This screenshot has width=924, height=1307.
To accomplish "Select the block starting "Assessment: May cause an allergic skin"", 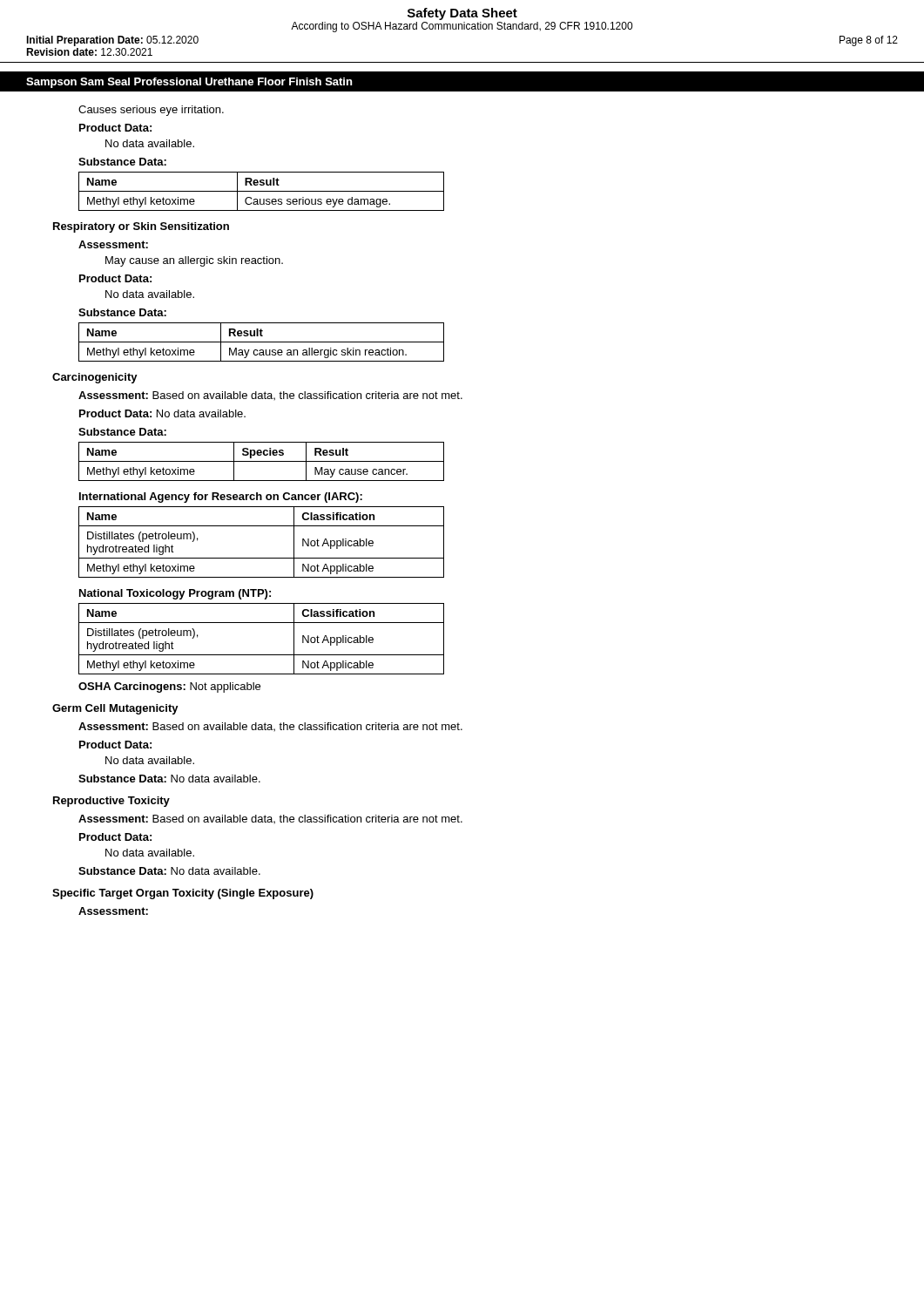I will click(x=113, y=244).
